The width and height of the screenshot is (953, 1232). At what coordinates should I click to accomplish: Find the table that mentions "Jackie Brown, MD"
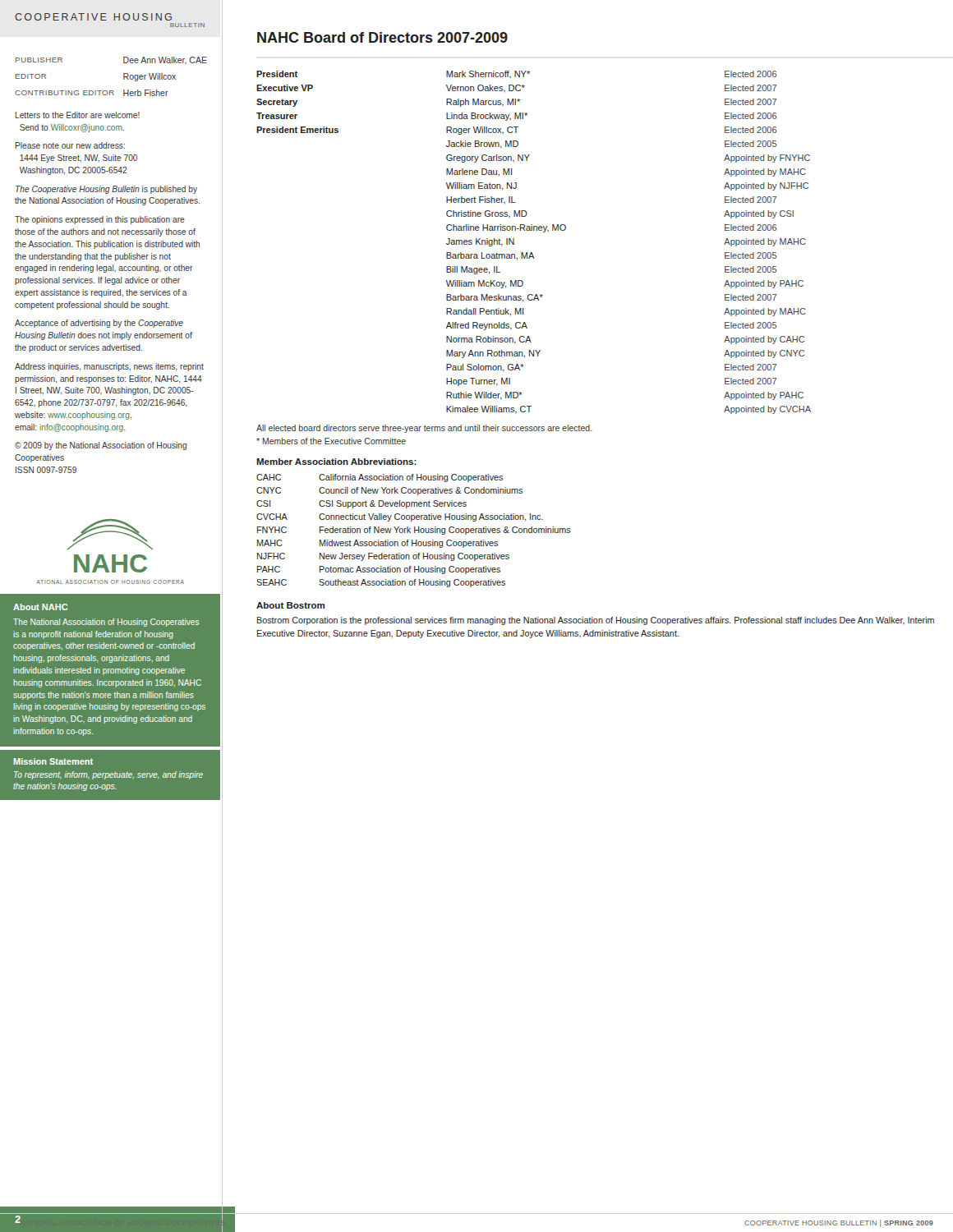pyautogui.click(x=605, y=241)
